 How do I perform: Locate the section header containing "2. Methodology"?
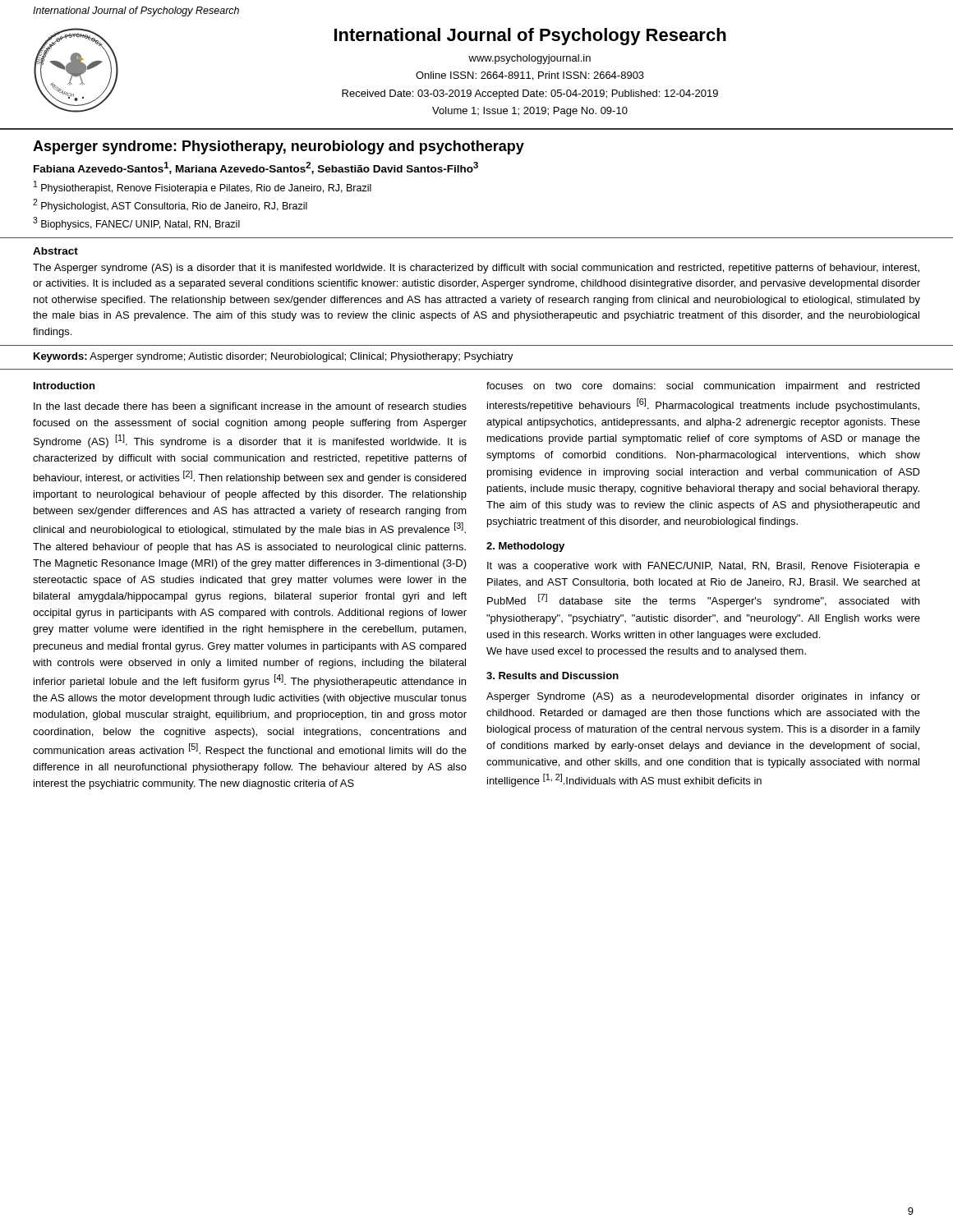click(525, 546)
